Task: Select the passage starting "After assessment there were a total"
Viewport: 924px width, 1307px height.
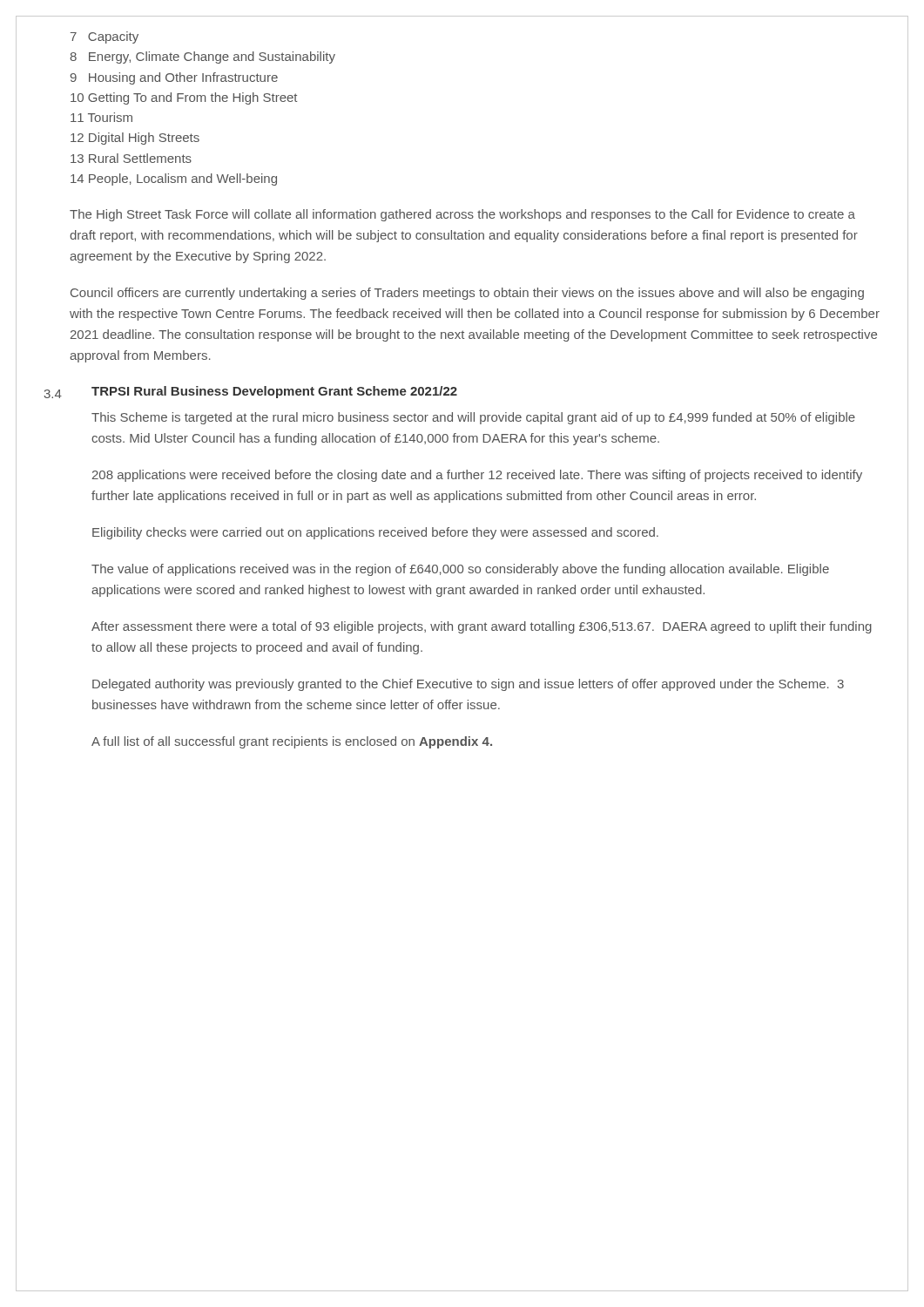Action: click(x=482, y=636)
